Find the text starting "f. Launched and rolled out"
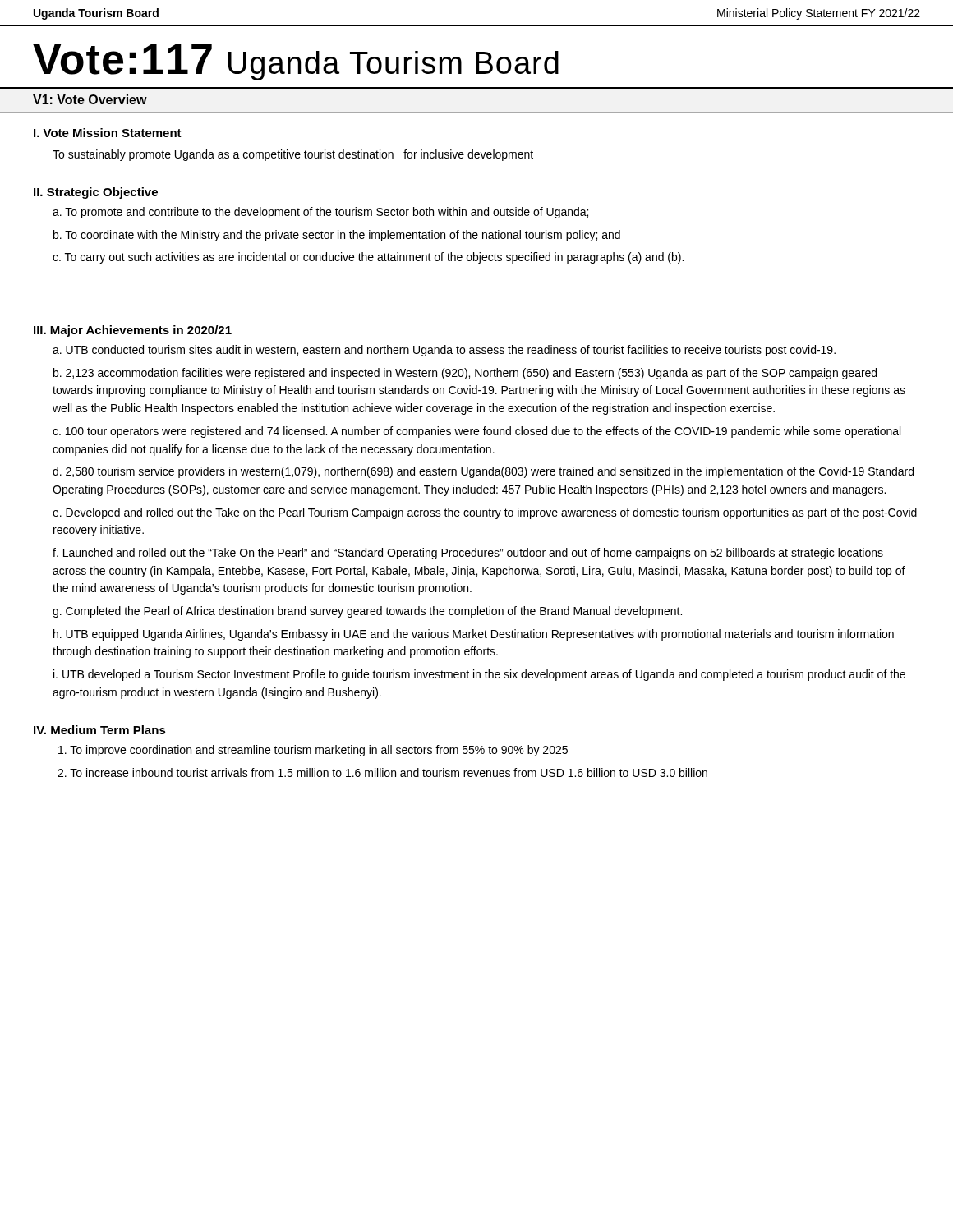 [479, 571]
